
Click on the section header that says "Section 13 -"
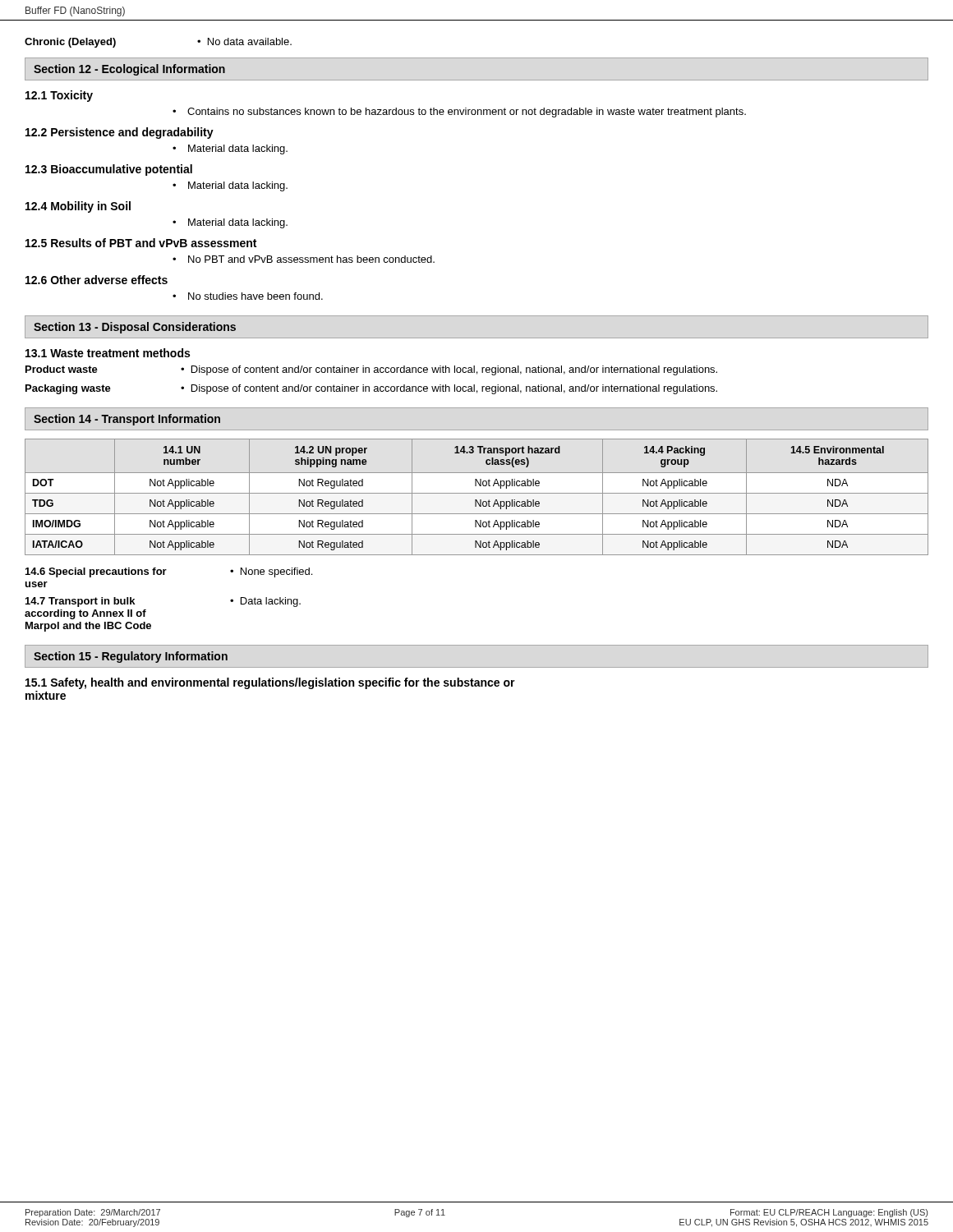pyautogui.click(x=135, y=327)
